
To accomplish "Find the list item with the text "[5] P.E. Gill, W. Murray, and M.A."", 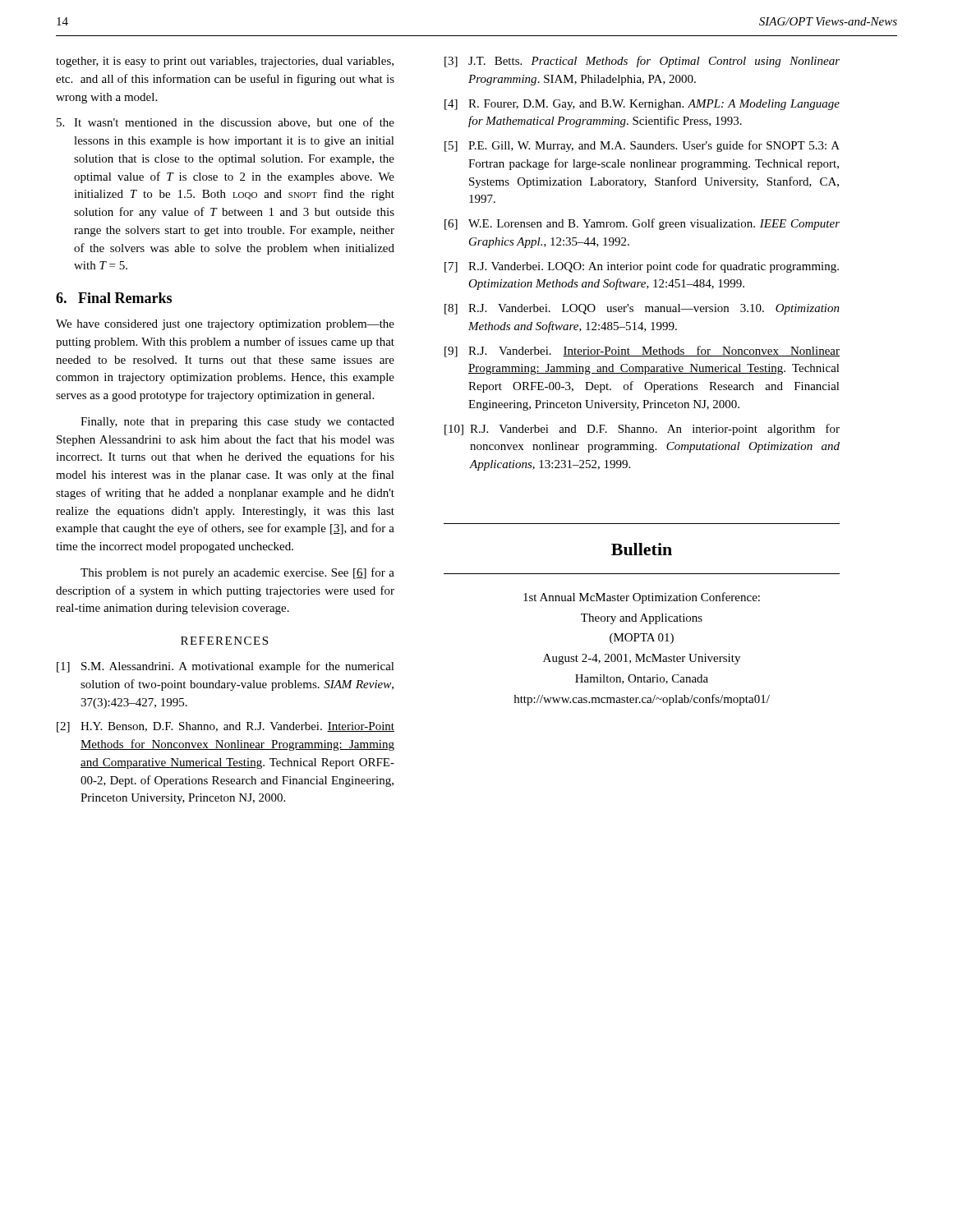I will click(642, 173).
